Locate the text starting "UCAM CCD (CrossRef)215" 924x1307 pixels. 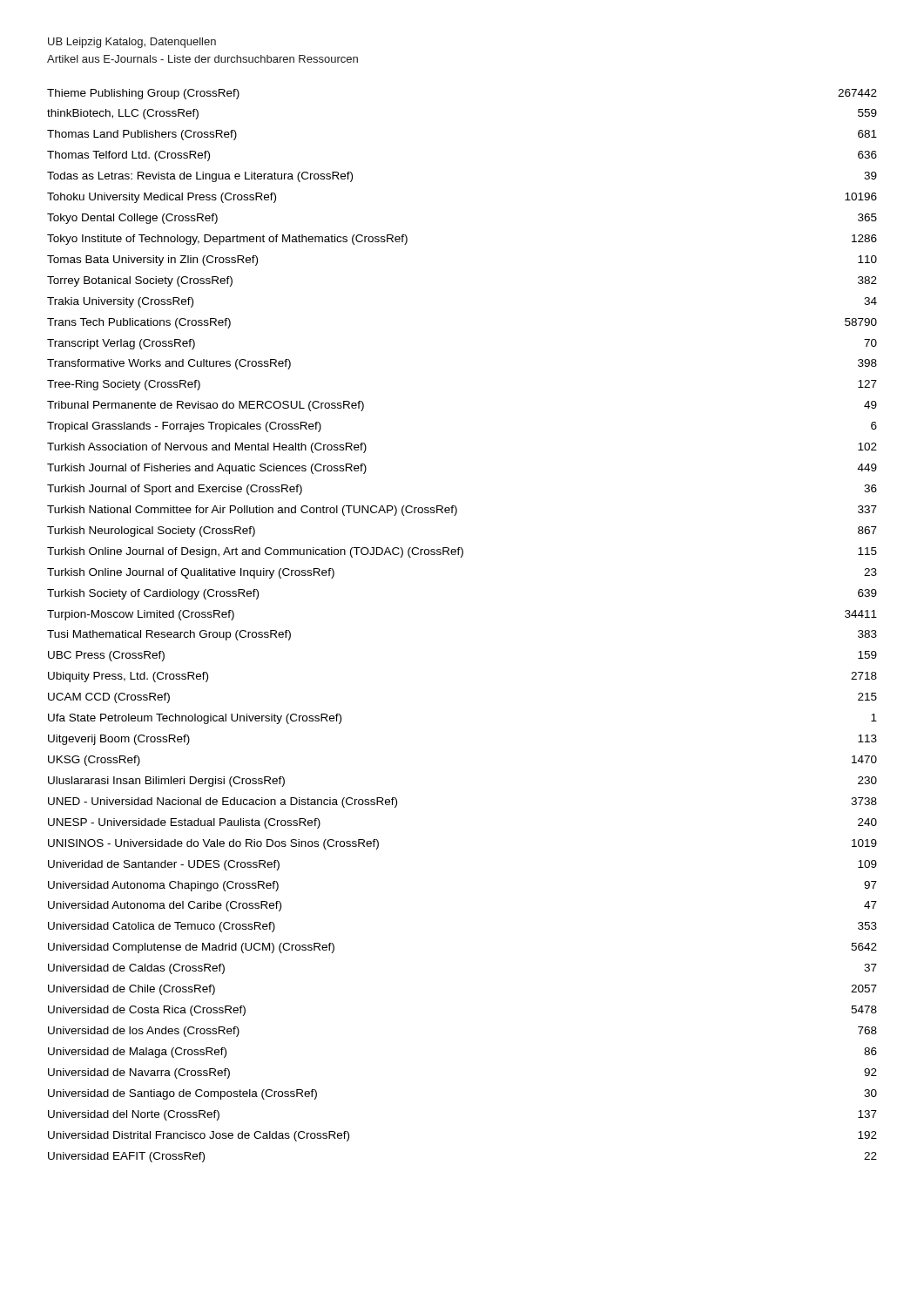(x=108, y=699)
